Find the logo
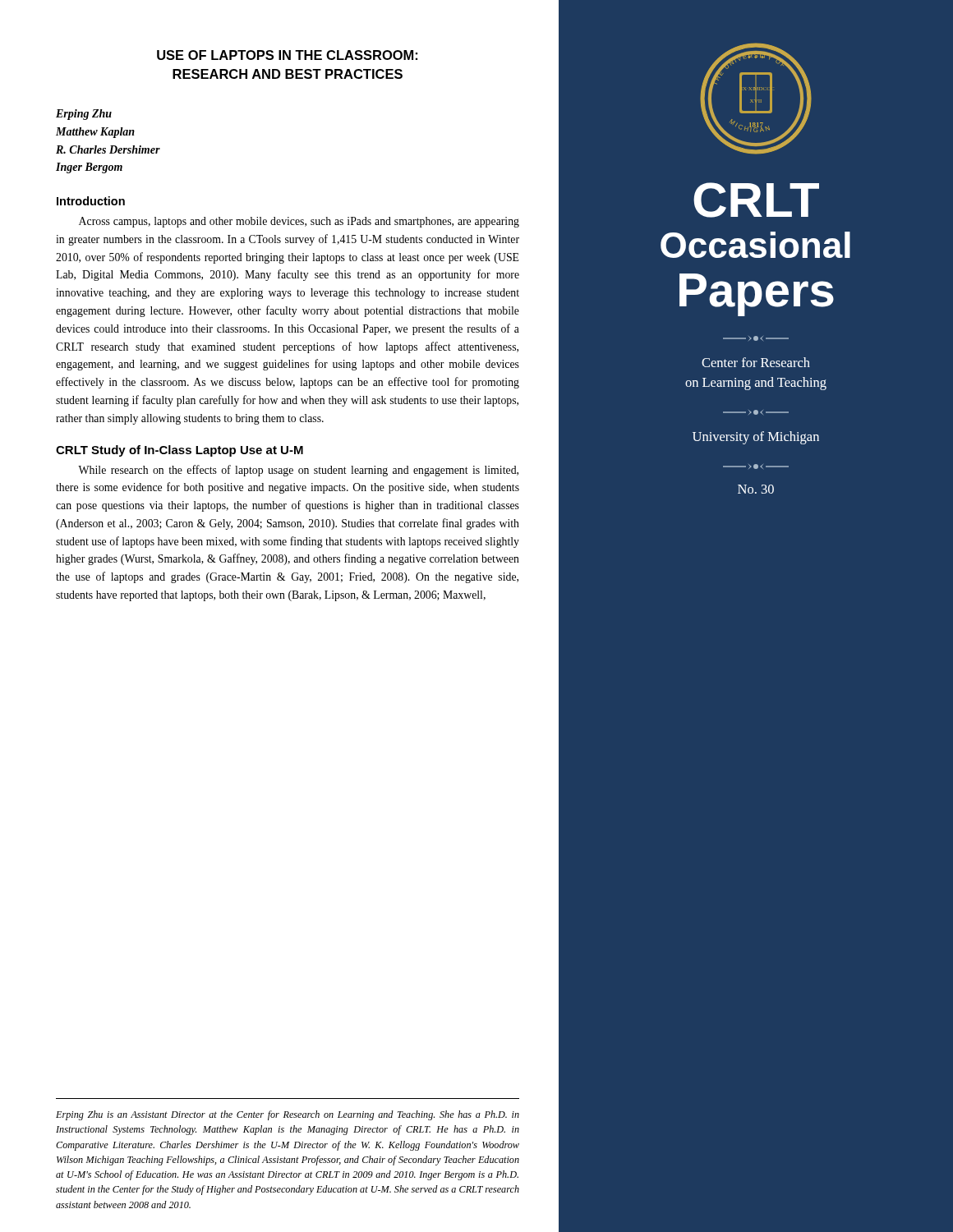Screen dimensions: 1232x953 click(x=756, y=100)
